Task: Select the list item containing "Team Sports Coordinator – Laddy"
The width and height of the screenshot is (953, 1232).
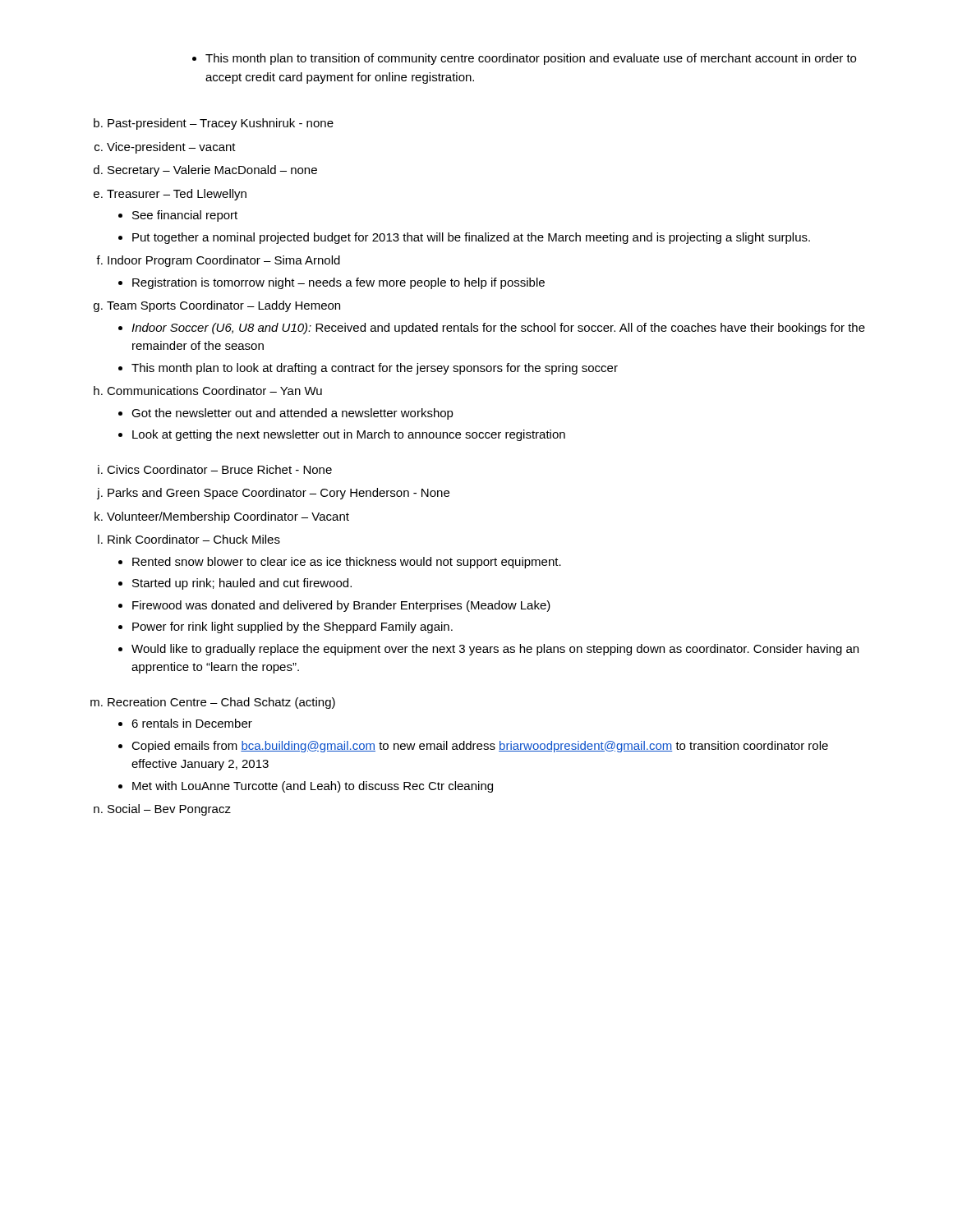Action: click(x=489, y=338)
